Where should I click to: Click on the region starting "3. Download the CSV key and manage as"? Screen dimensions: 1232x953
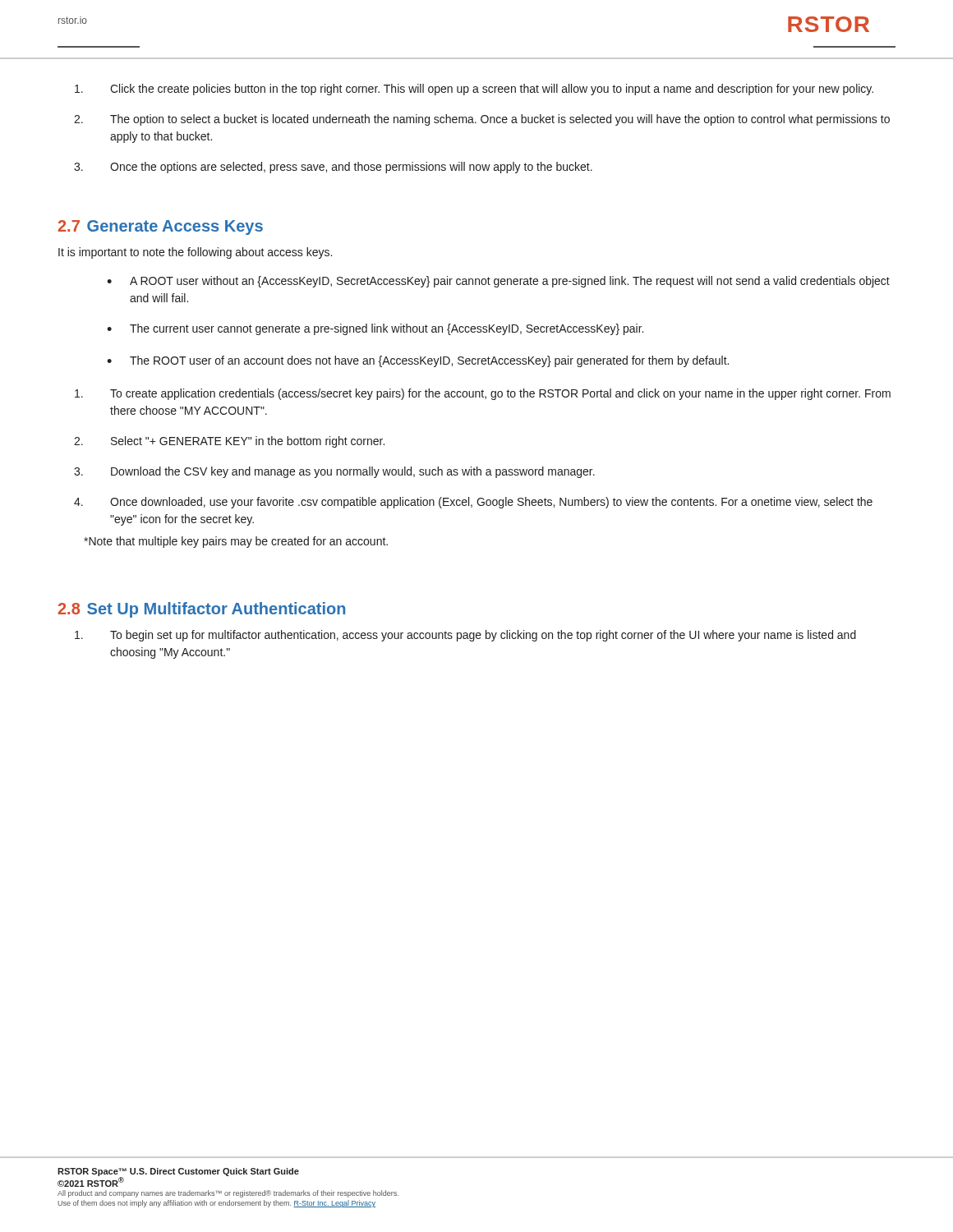coord(326,472)
